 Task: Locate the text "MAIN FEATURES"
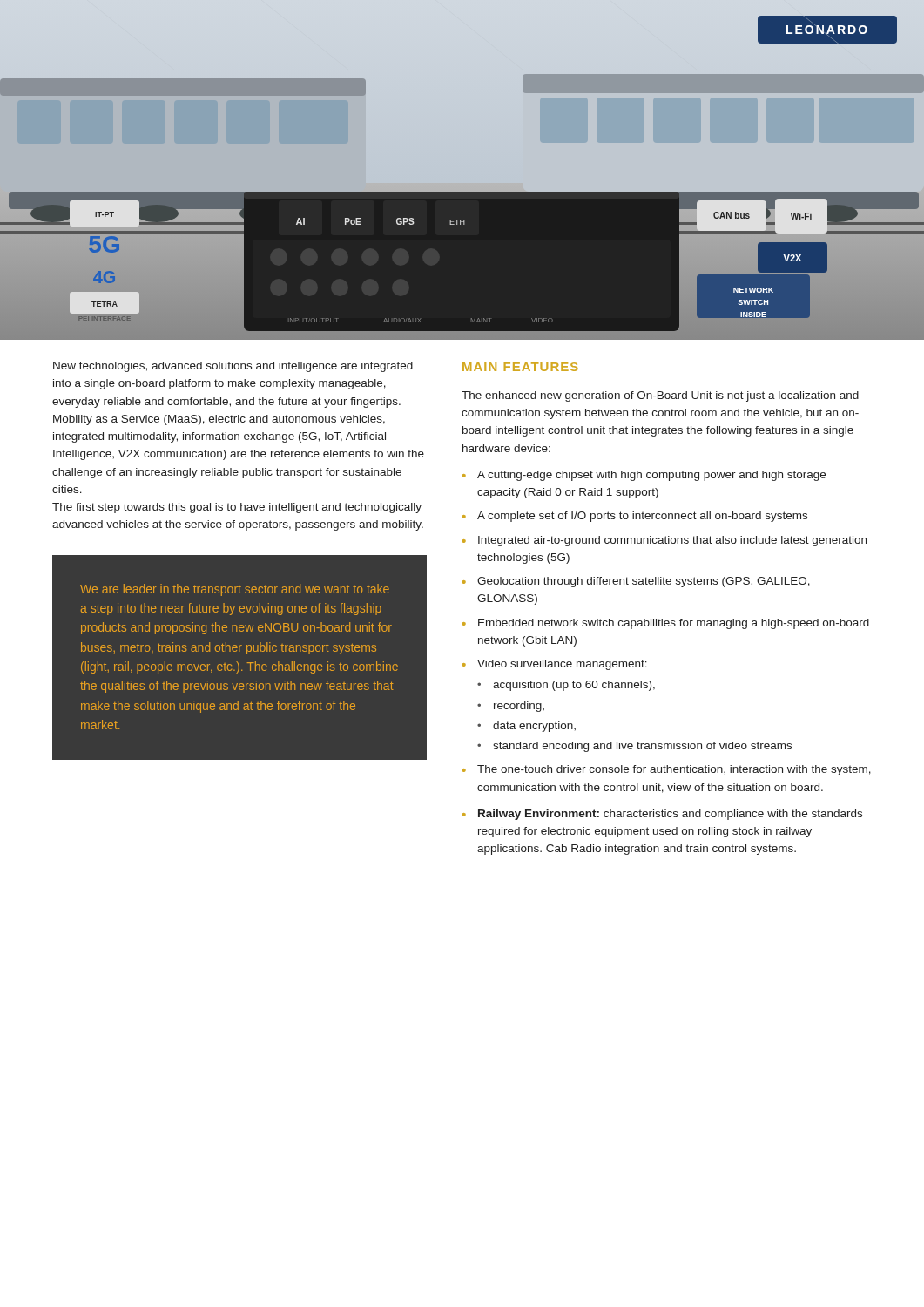(x=520, y=366)
